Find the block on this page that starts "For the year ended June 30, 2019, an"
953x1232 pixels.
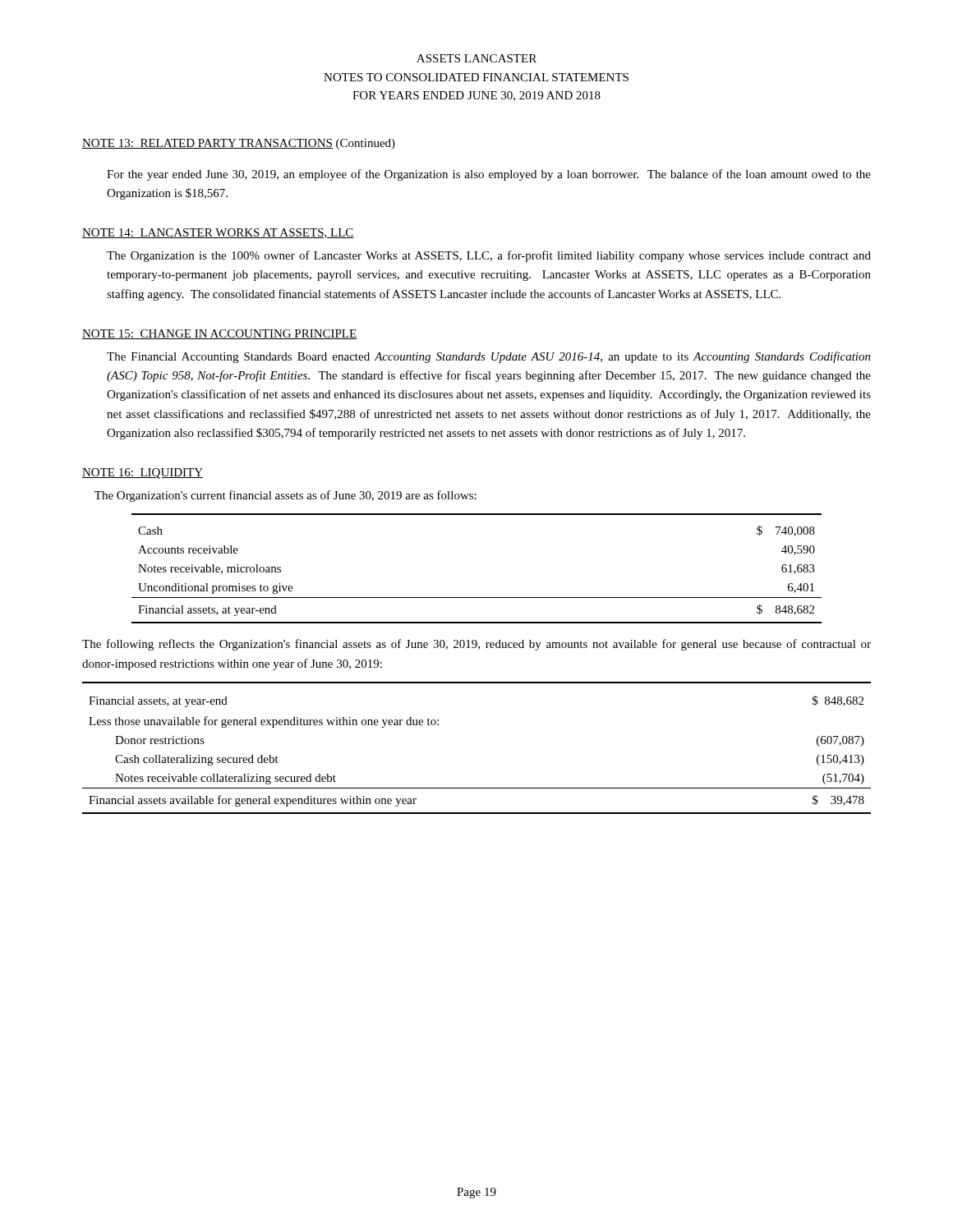[489, 183]
